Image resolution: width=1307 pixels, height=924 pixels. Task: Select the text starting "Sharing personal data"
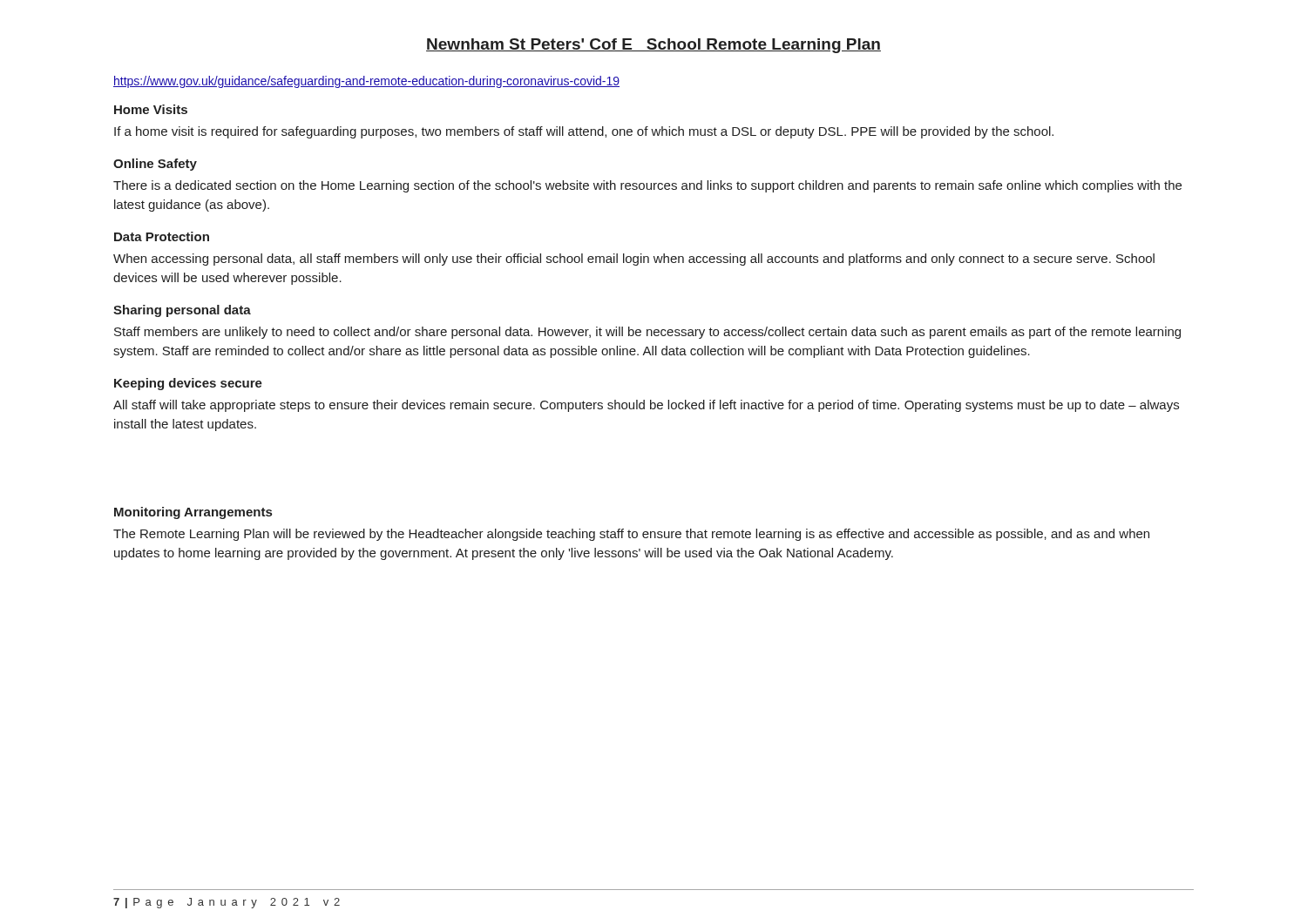[182, 309]
